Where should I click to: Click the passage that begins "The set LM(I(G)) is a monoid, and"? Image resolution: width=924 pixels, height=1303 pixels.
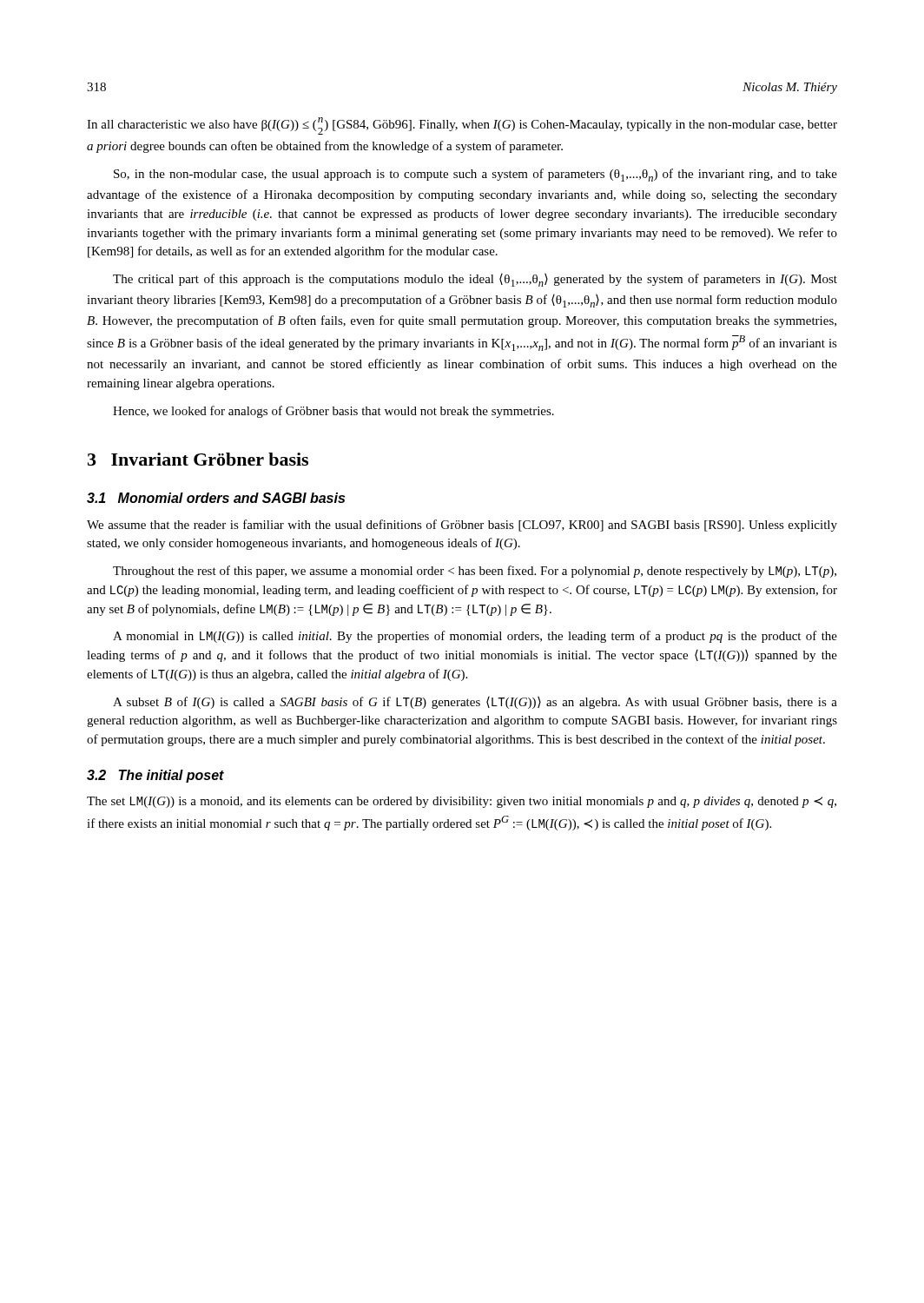click(x=462, y=813)
